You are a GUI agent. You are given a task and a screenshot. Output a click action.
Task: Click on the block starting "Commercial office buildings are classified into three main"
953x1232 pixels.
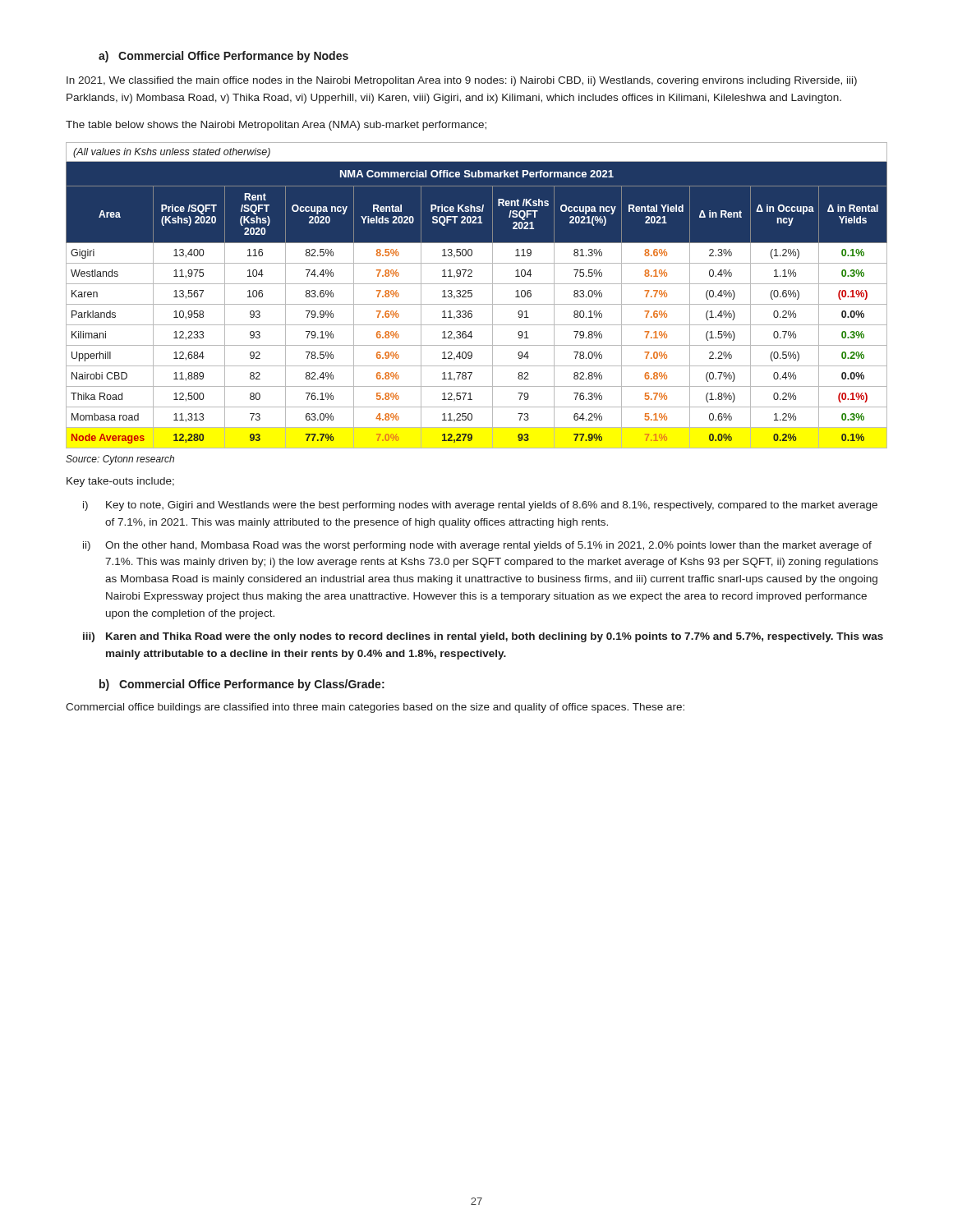tap(376, 707)
